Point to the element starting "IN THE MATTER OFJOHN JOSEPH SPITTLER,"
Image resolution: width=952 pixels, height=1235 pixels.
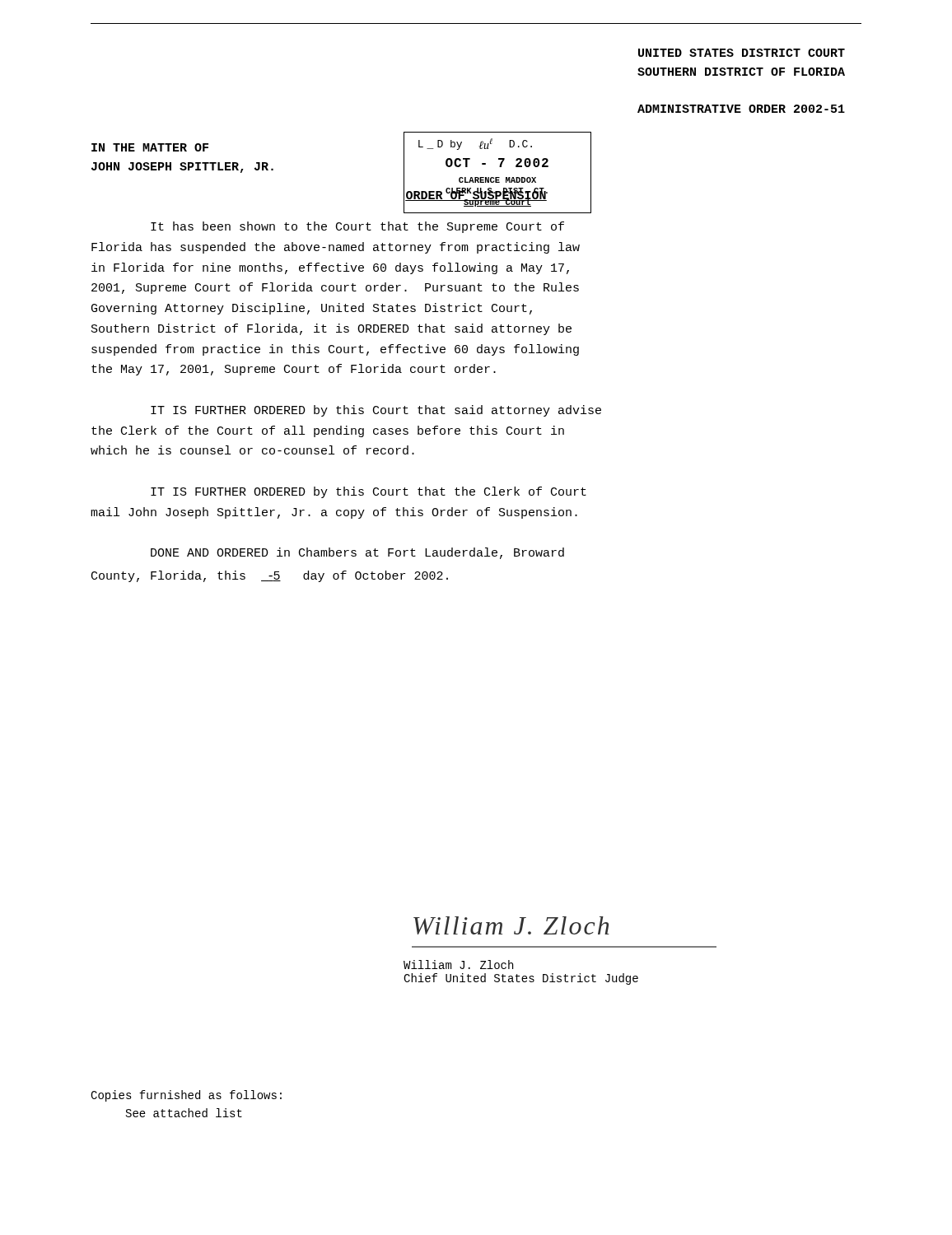(183, 158)
